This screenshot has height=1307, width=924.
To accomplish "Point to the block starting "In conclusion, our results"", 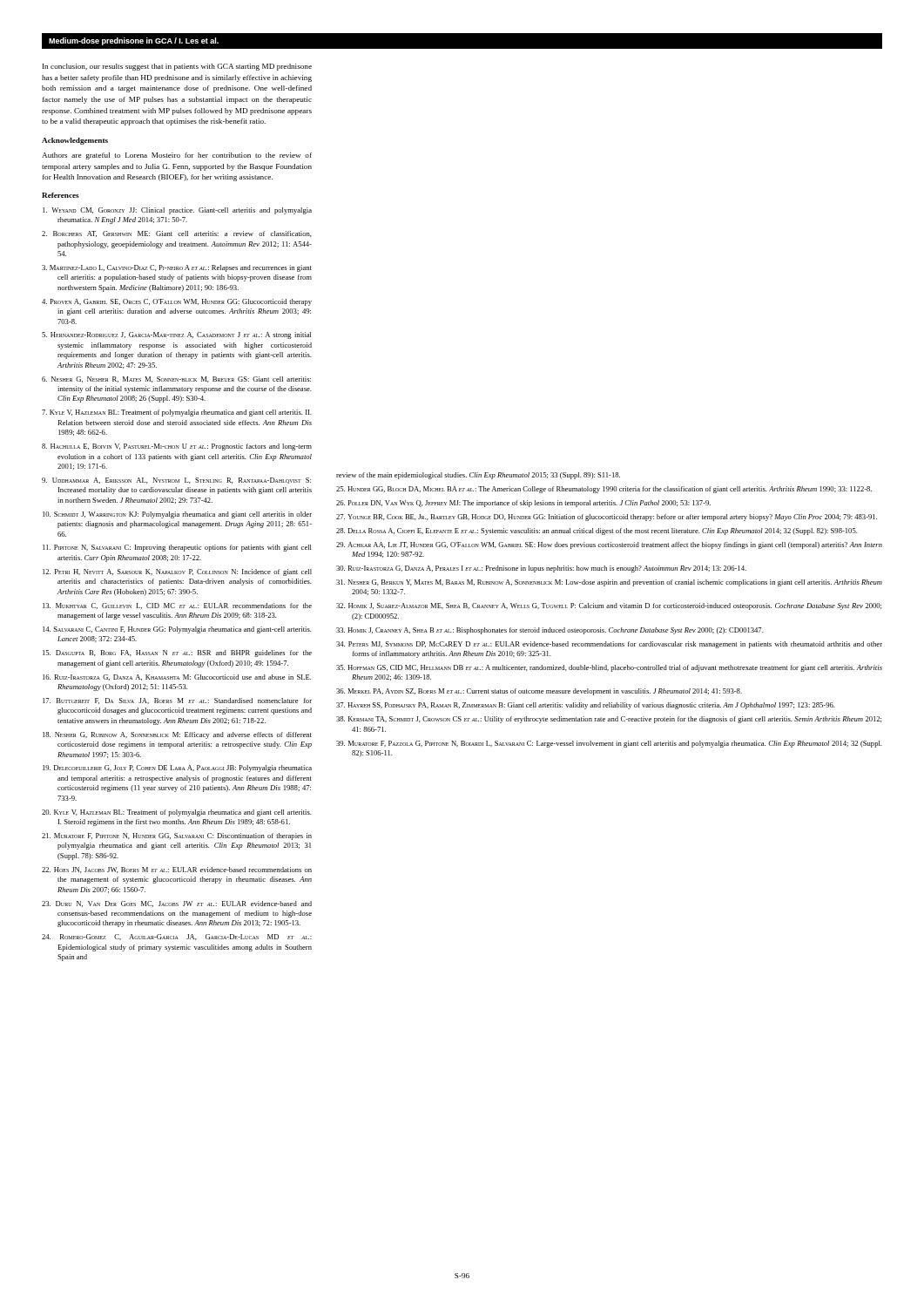I will click(x=177, y=94).
